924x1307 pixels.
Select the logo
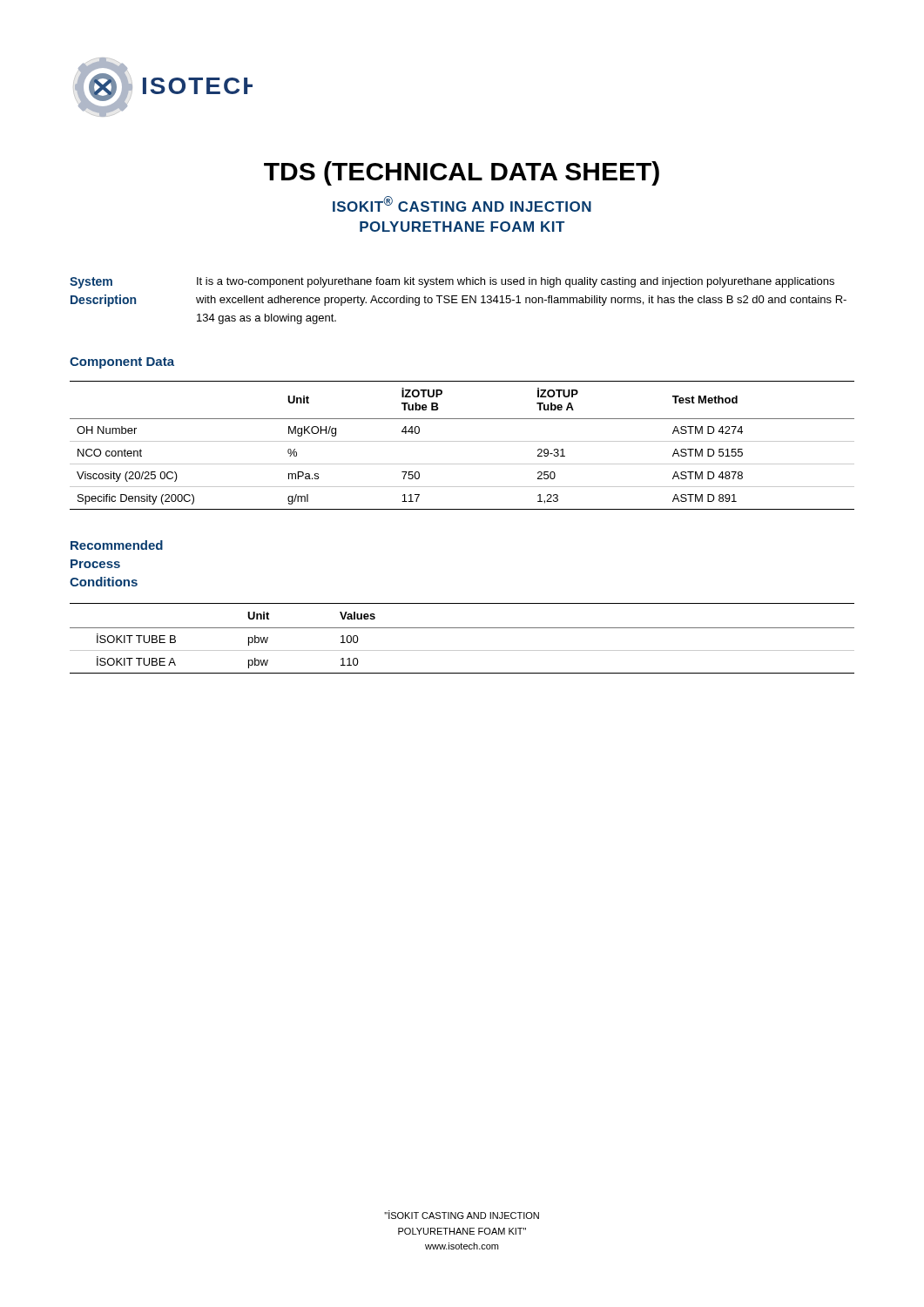[462, 87]
